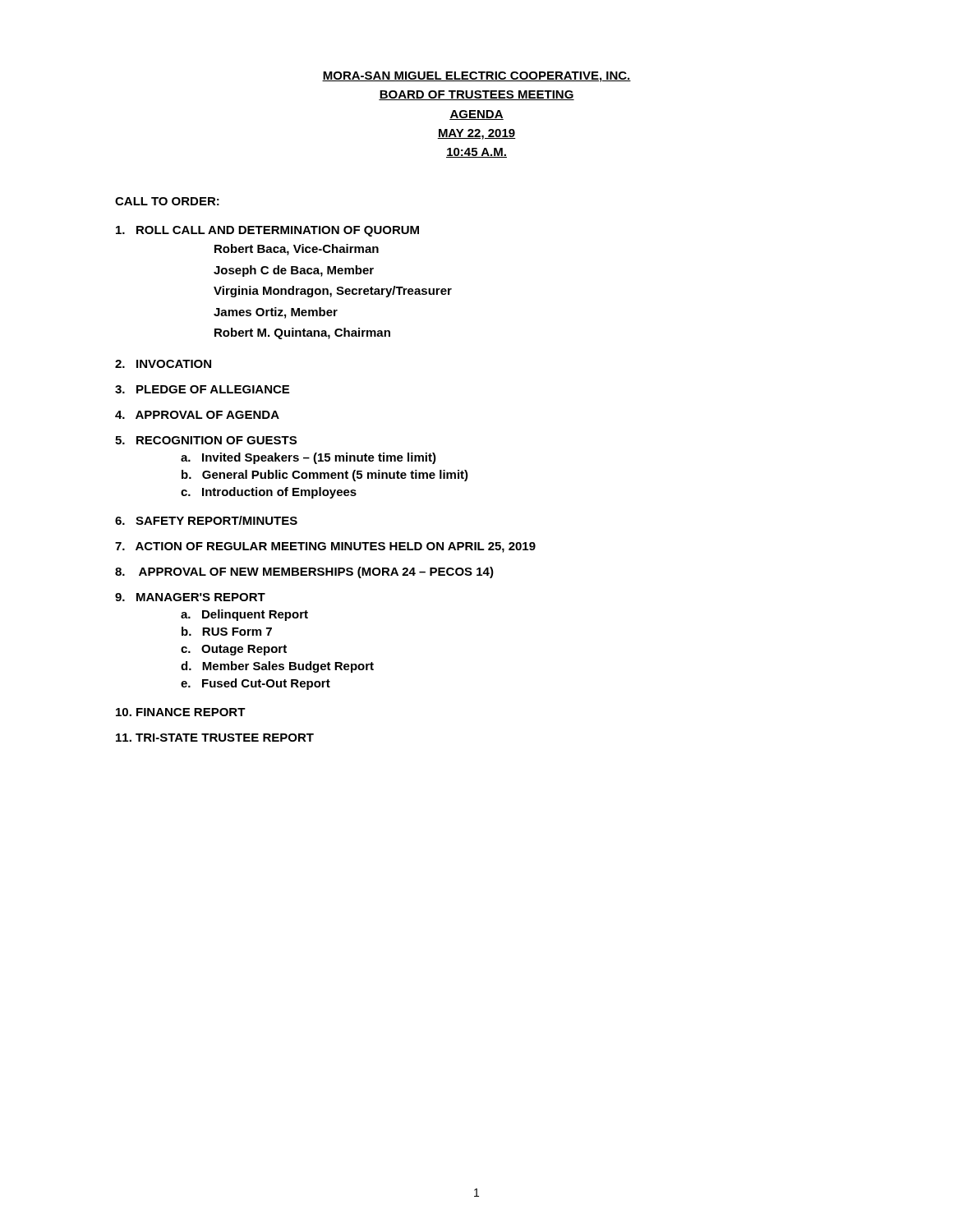953x1232 pixels.
Task: Find "6. SAFETY REPORT/MINUTES" on this page
Action: (x=206, y=520)
